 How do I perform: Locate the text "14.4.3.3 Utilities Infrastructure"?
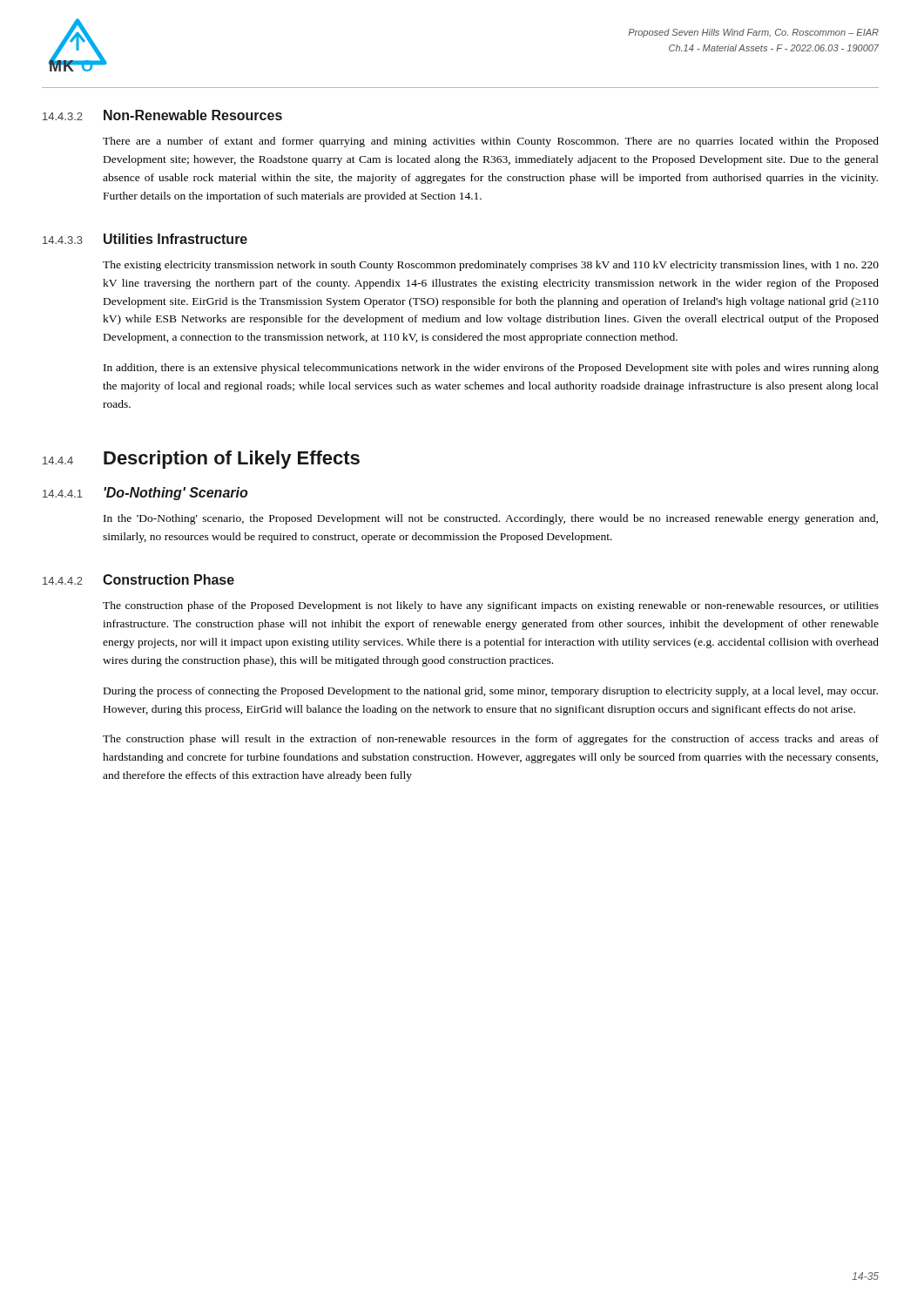[145, 239]
